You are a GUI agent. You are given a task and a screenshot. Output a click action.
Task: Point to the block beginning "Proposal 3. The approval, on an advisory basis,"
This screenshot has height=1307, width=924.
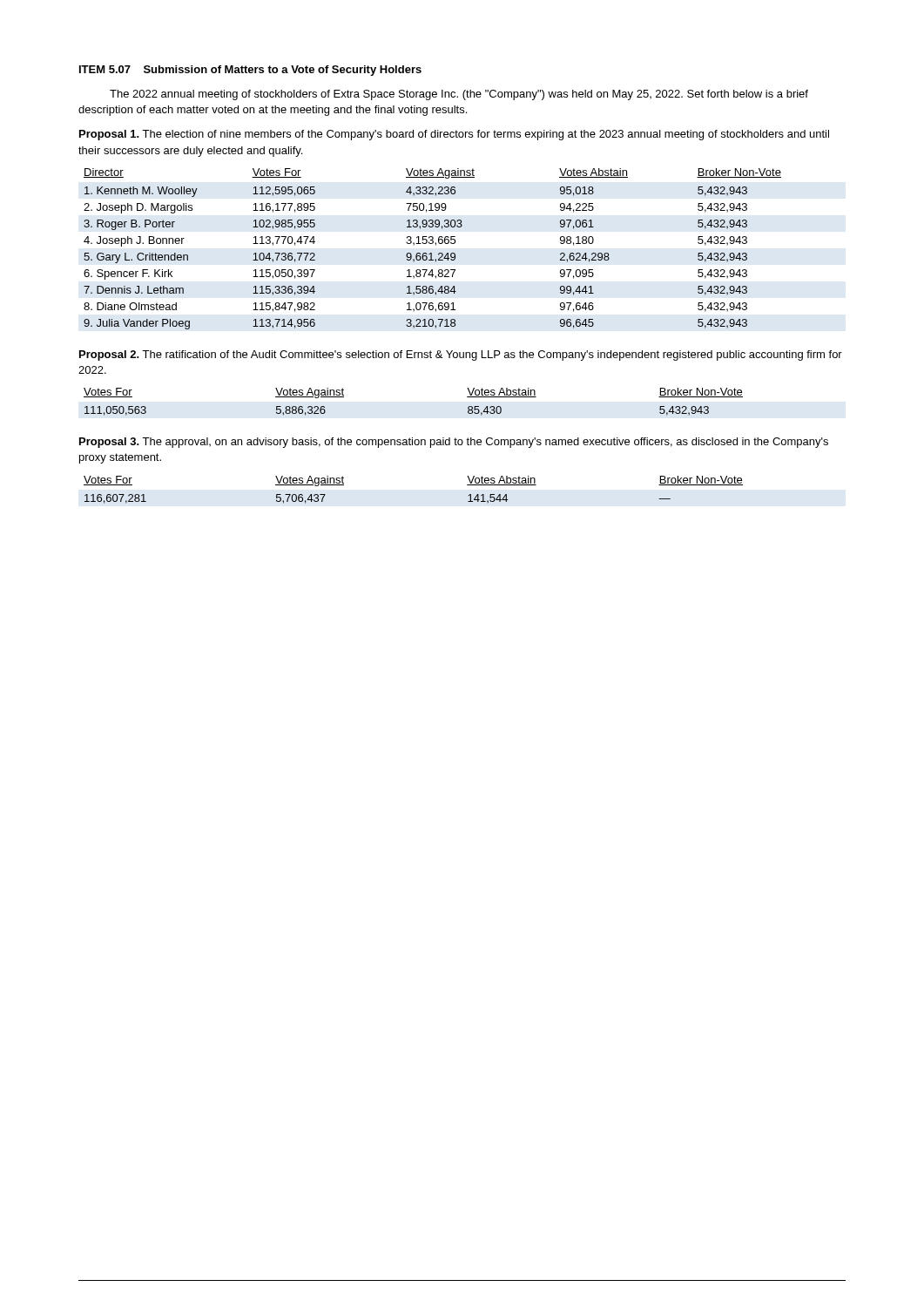click(453, 449)
